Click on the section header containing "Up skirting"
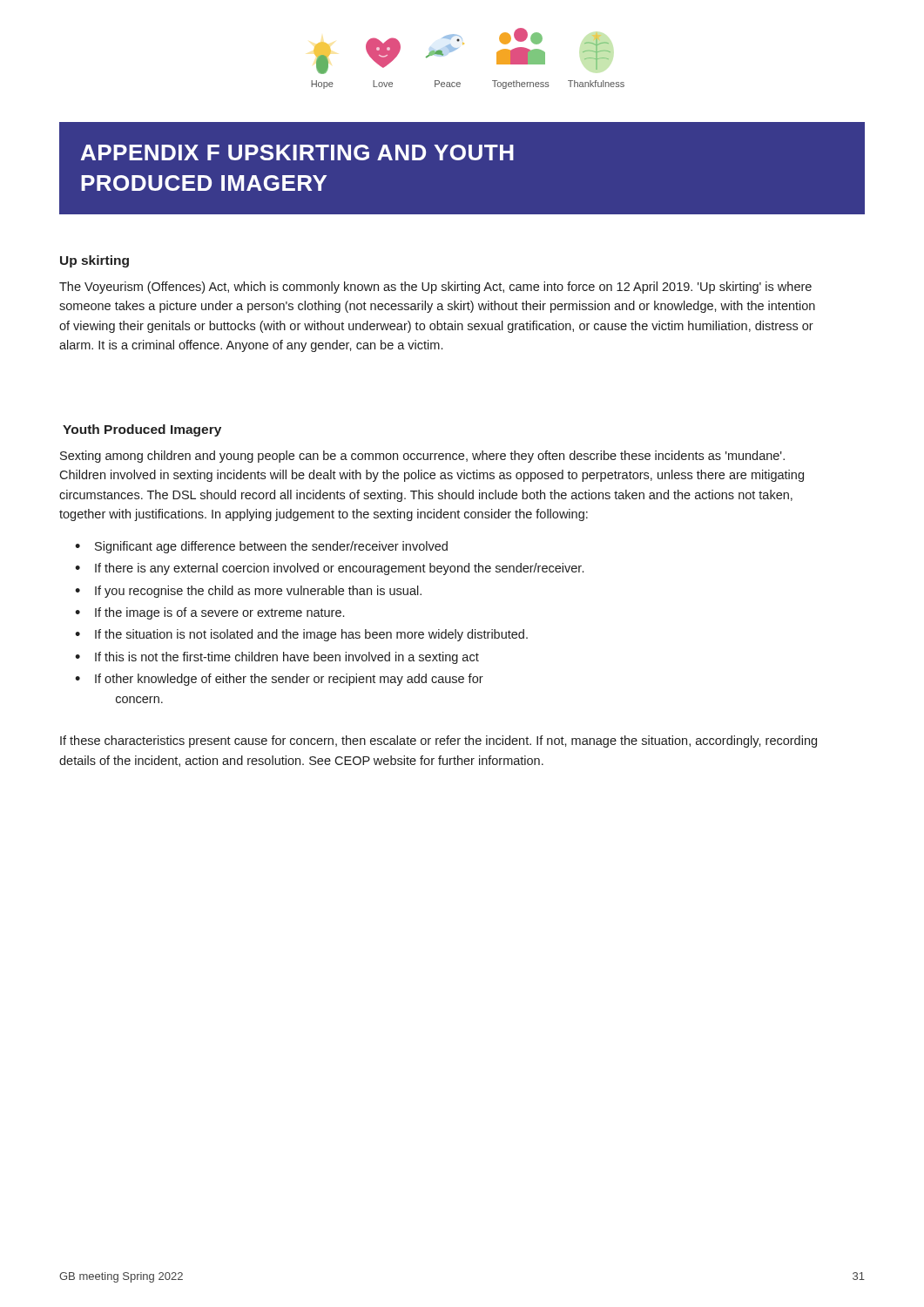Viewport: 924px width, 1307px height. point(94,260)
